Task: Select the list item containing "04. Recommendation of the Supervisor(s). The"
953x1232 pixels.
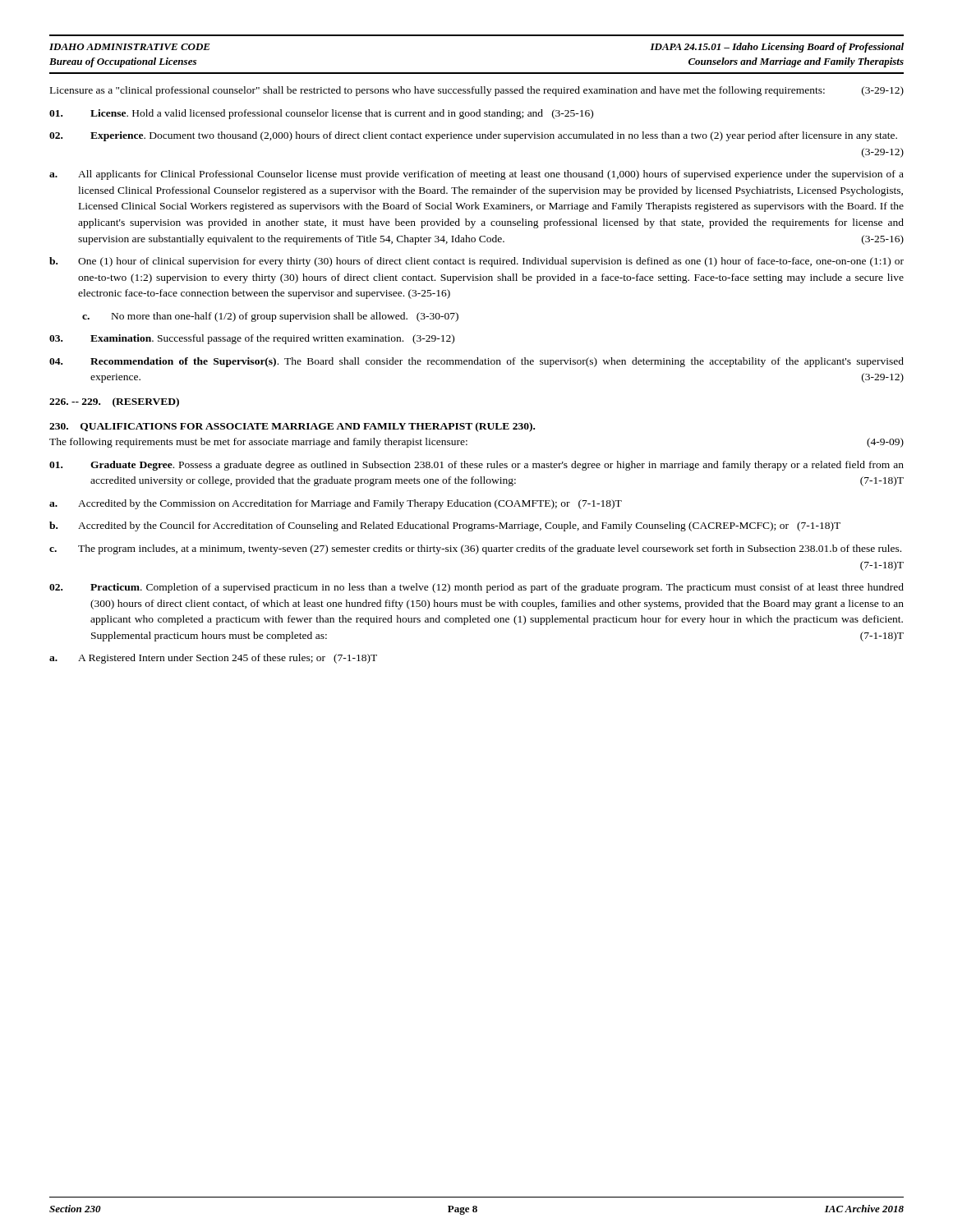Action: [476, 369]
